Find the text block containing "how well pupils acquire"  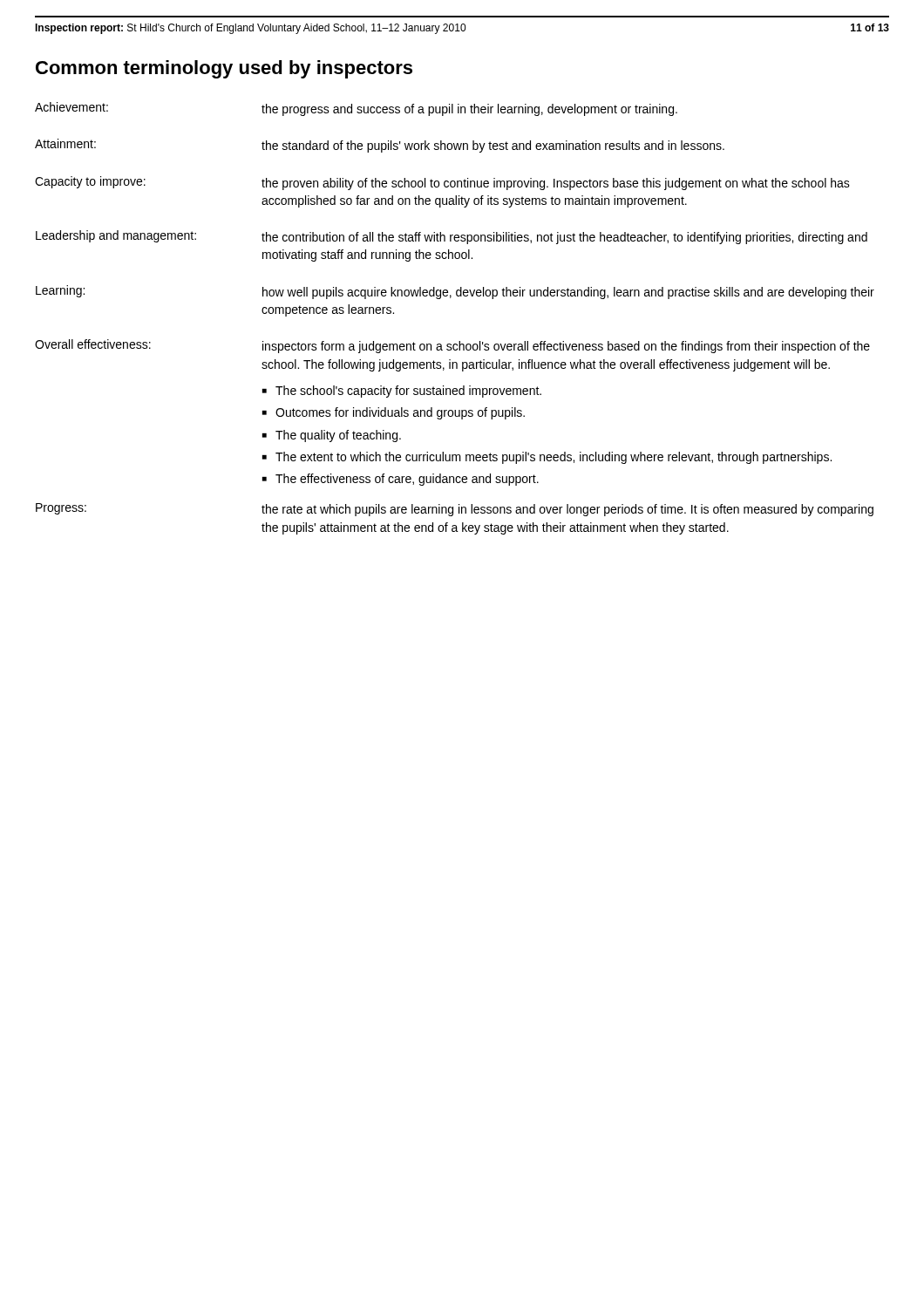[568, 301]
